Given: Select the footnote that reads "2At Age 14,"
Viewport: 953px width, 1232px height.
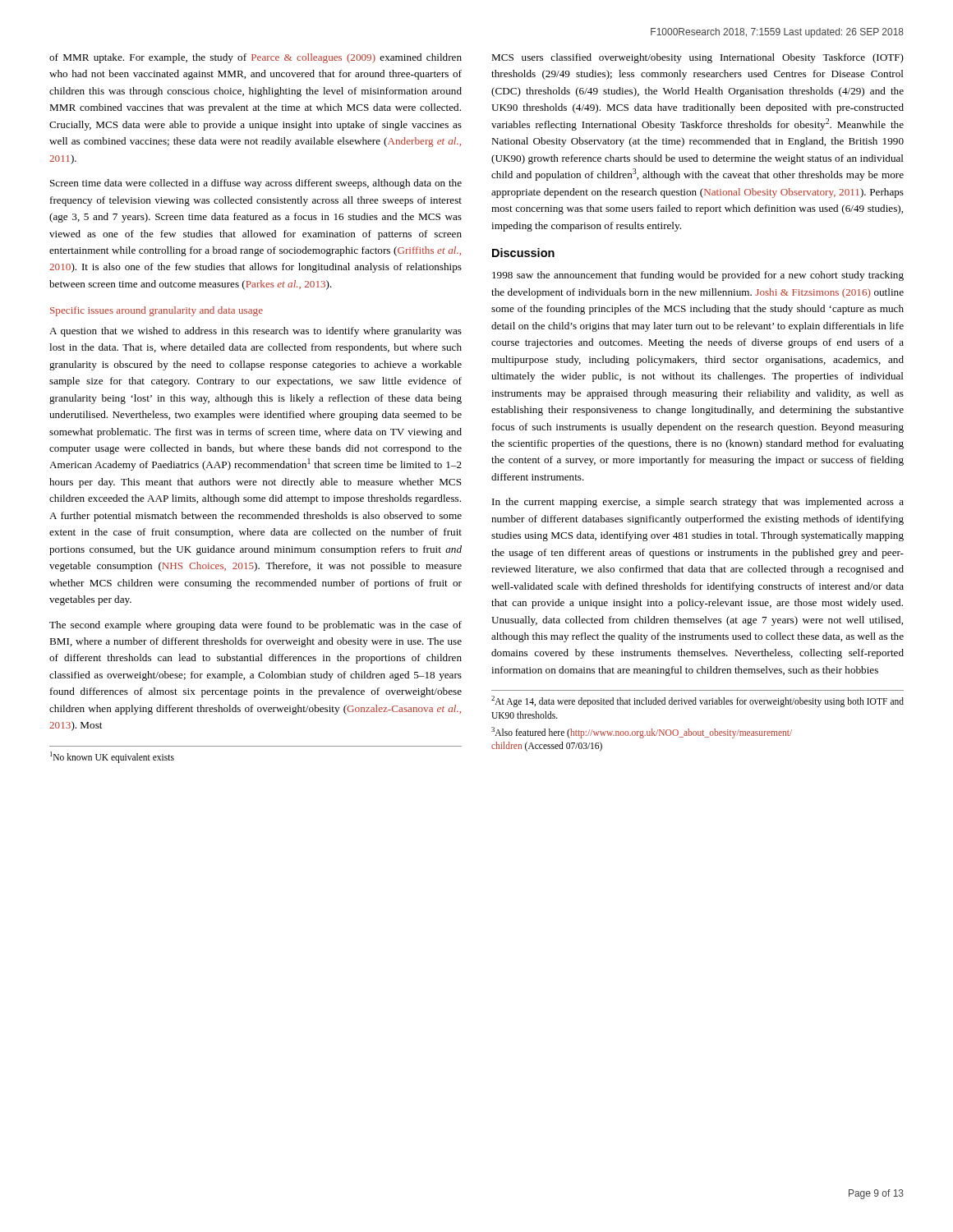Looking at the screenshot, I should [698, 724].
